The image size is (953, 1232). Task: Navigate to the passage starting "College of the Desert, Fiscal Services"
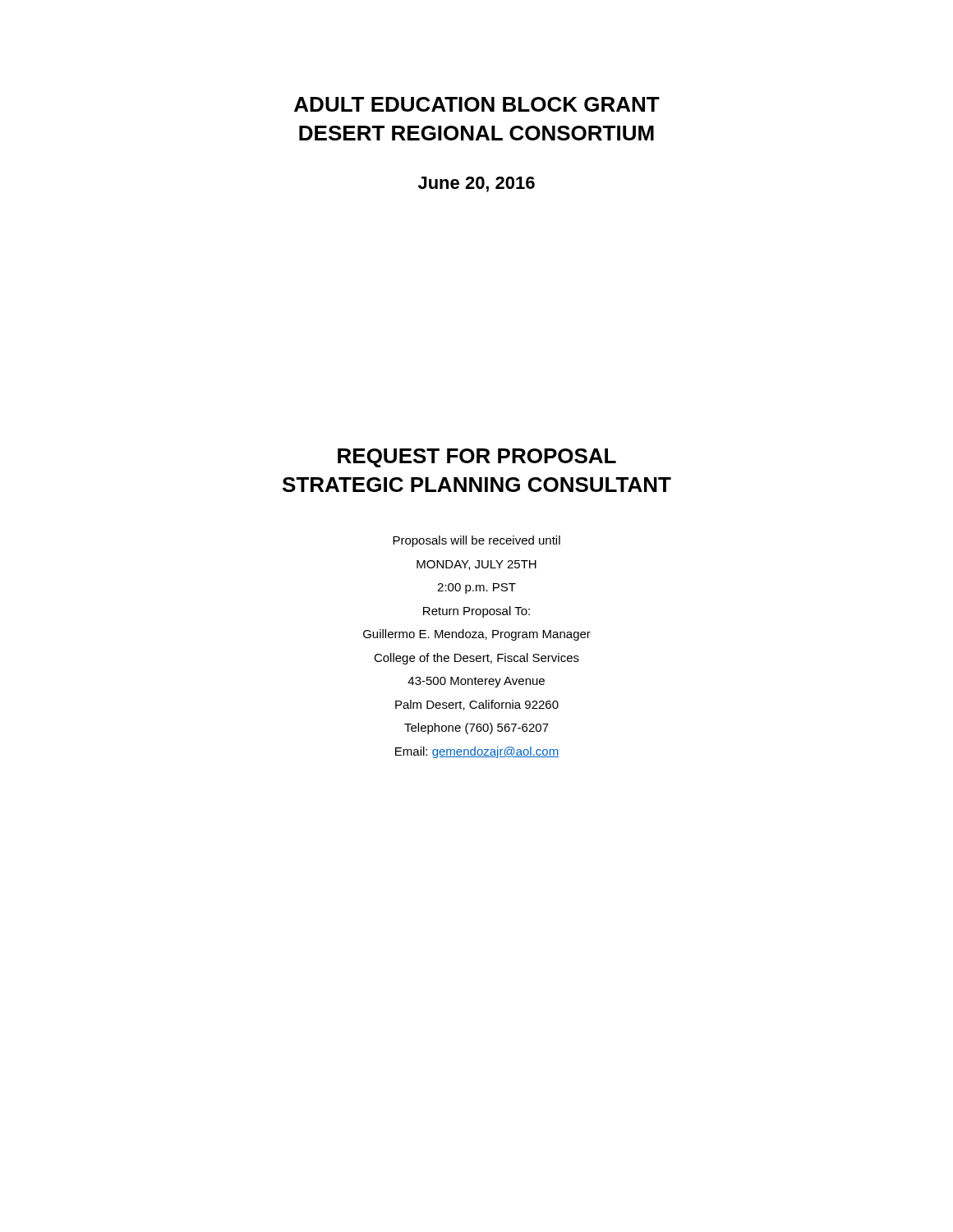[476, 658]
